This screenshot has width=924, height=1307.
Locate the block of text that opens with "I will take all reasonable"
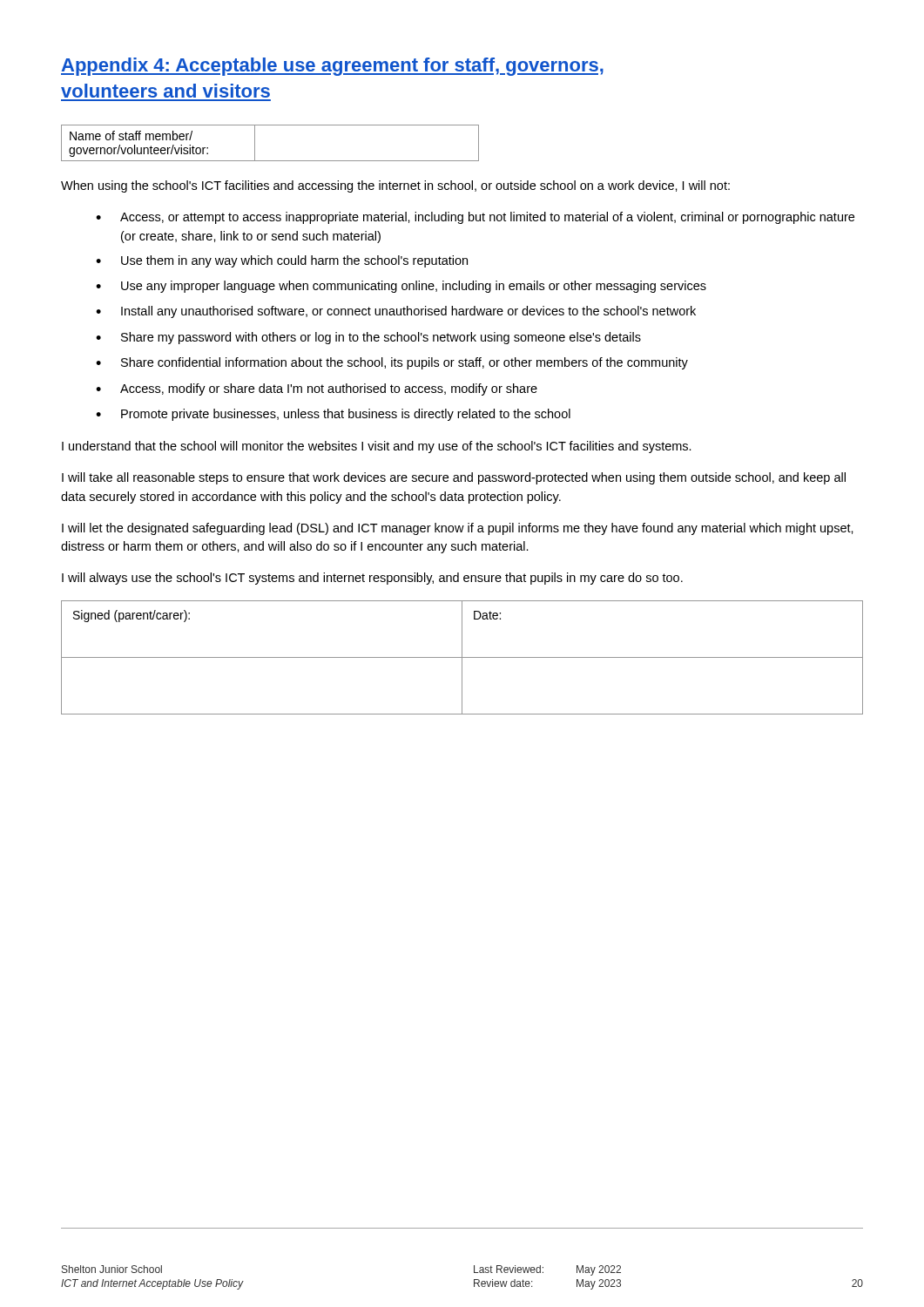[x=454, y=487]
